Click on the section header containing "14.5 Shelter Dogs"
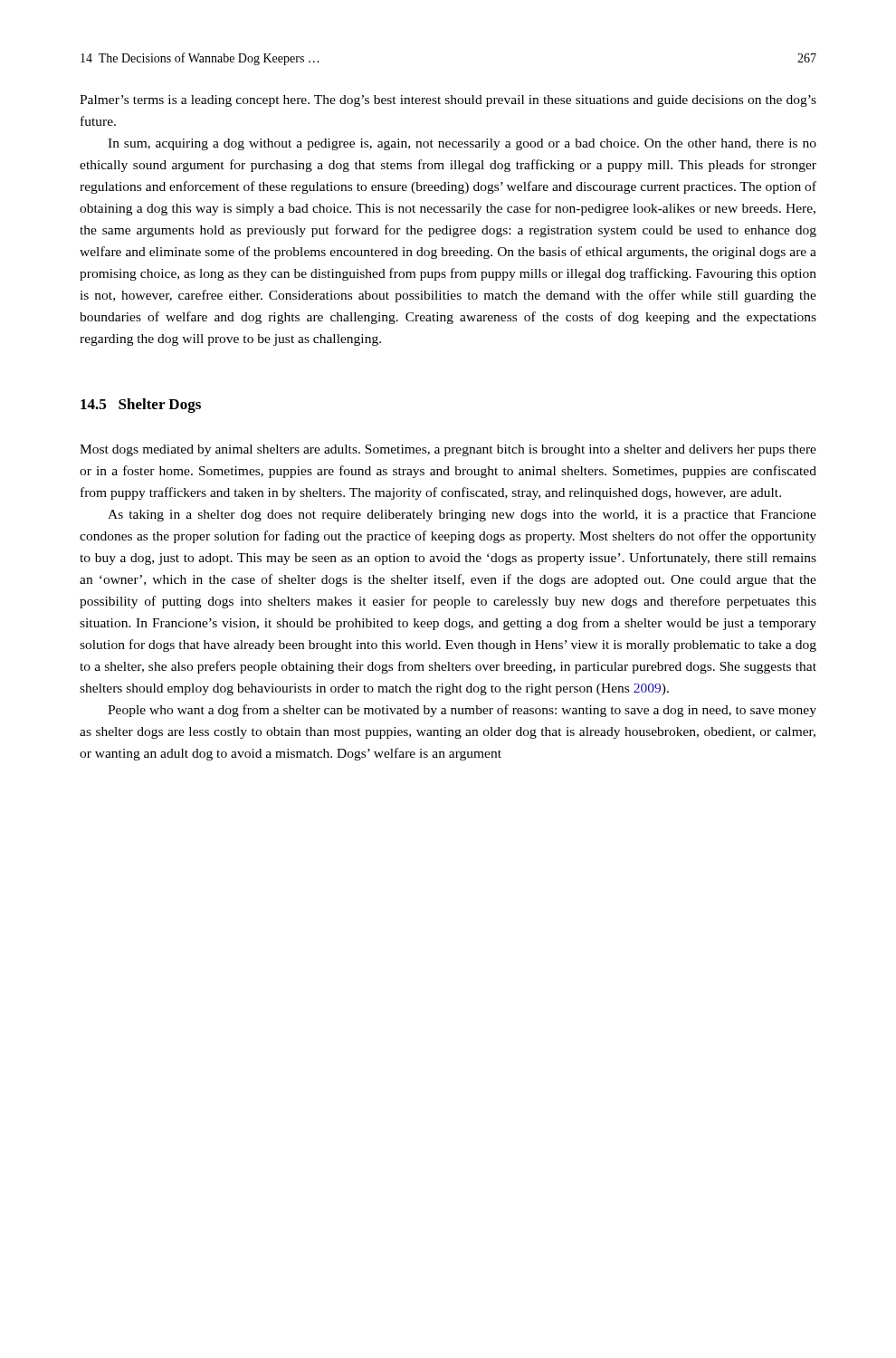The width and height of the screenshot is (896, 1358). [140, 404]
